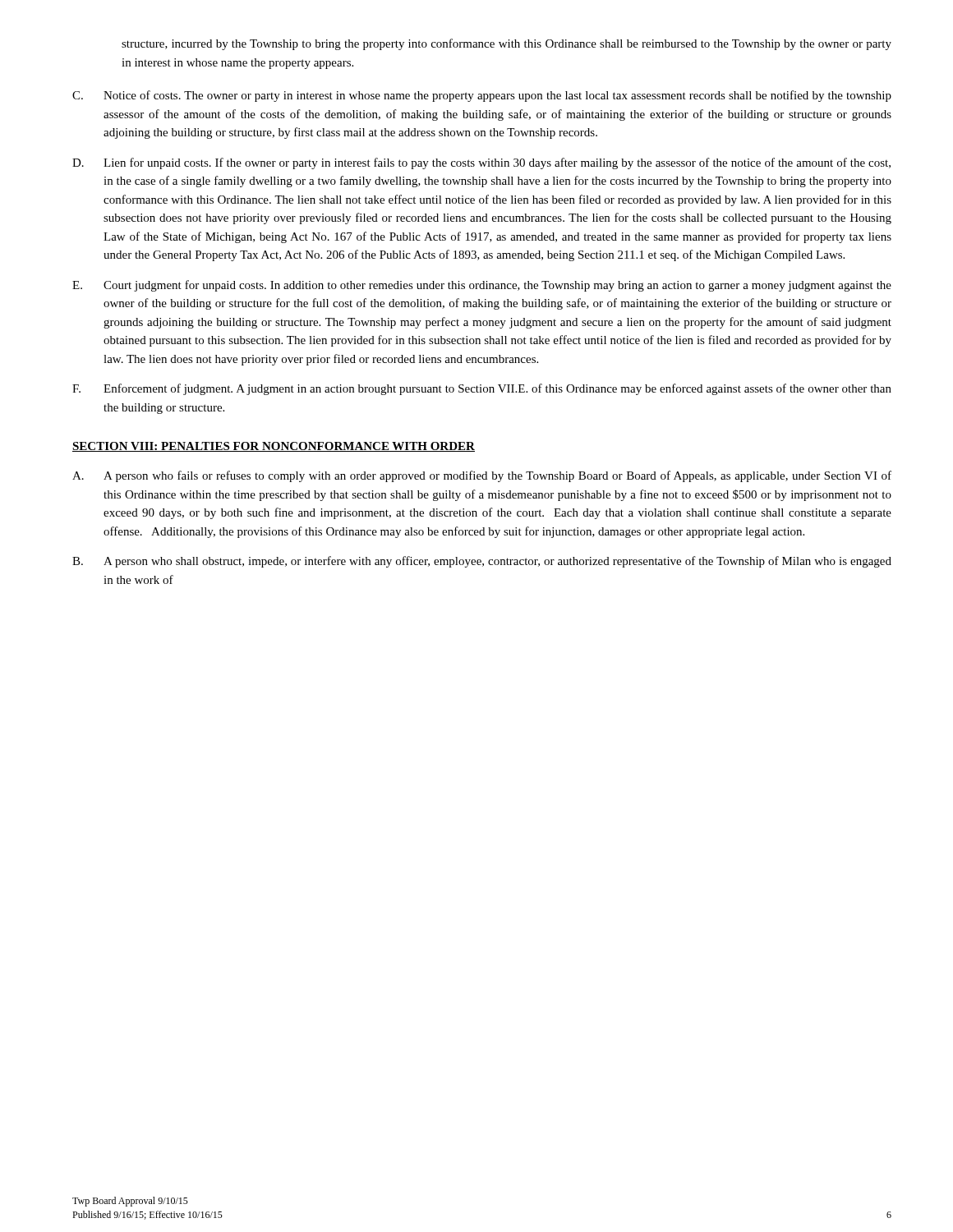Image resolution: width=953 pixels, height=1232 pixels.
Task: Select the section header that says "SECTION VIII: PENALTIES FOR"
Action: tap(274, 446)
